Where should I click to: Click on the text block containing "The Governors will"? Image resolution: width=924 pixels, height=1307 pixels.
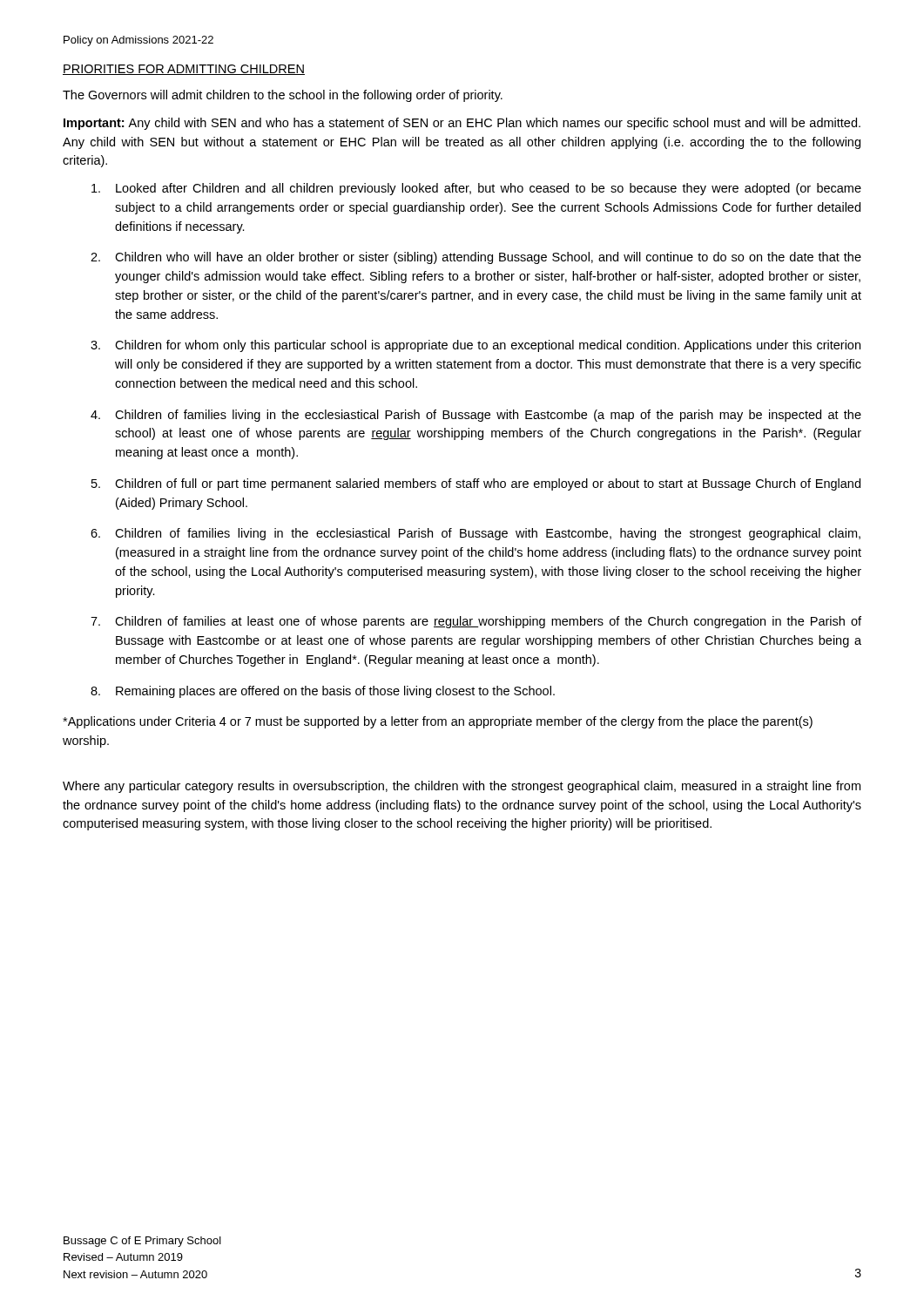click(x=283, y=95)
